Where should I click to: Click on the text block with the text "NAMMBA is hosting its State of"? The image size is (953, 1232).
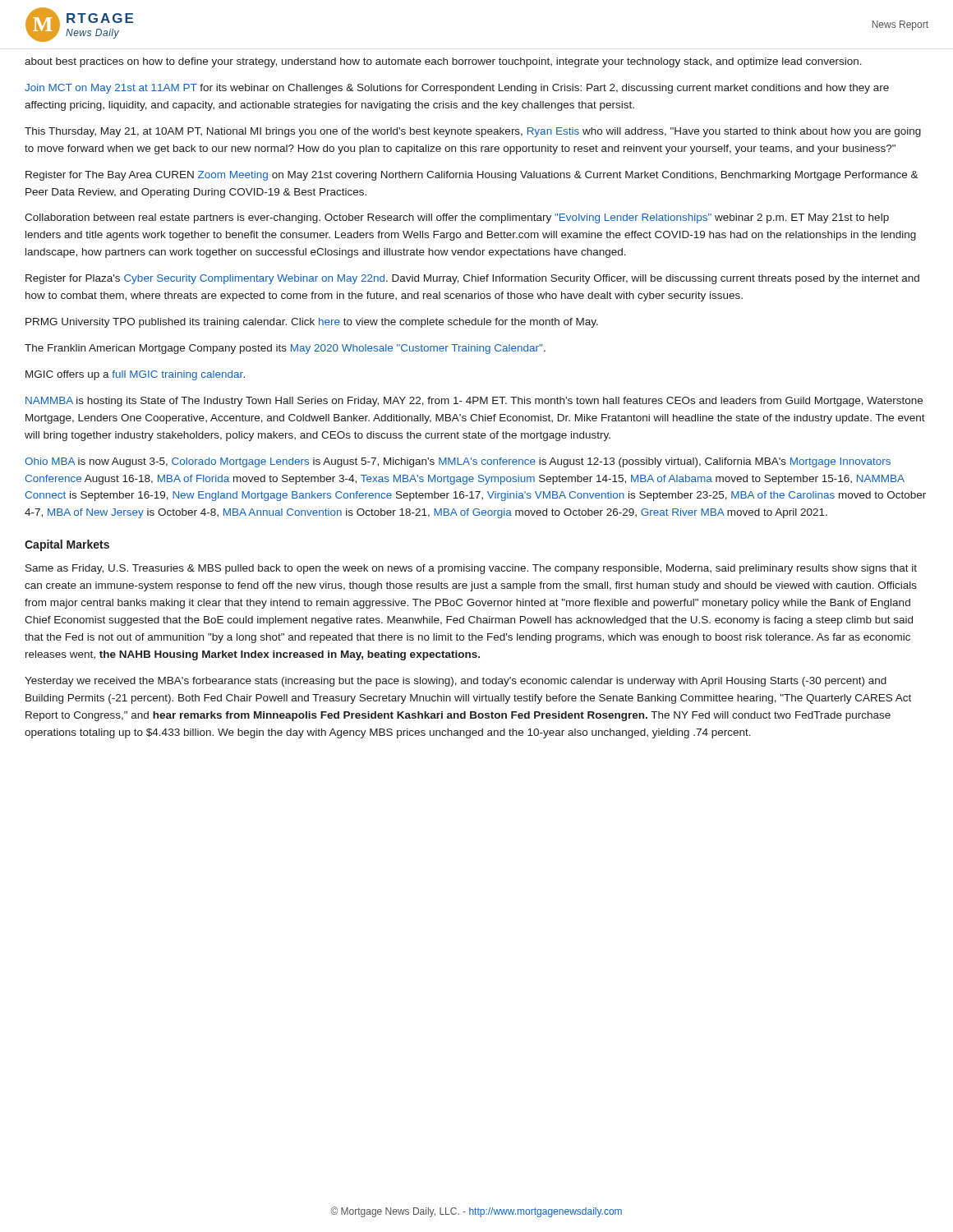[x=476, y=418]
